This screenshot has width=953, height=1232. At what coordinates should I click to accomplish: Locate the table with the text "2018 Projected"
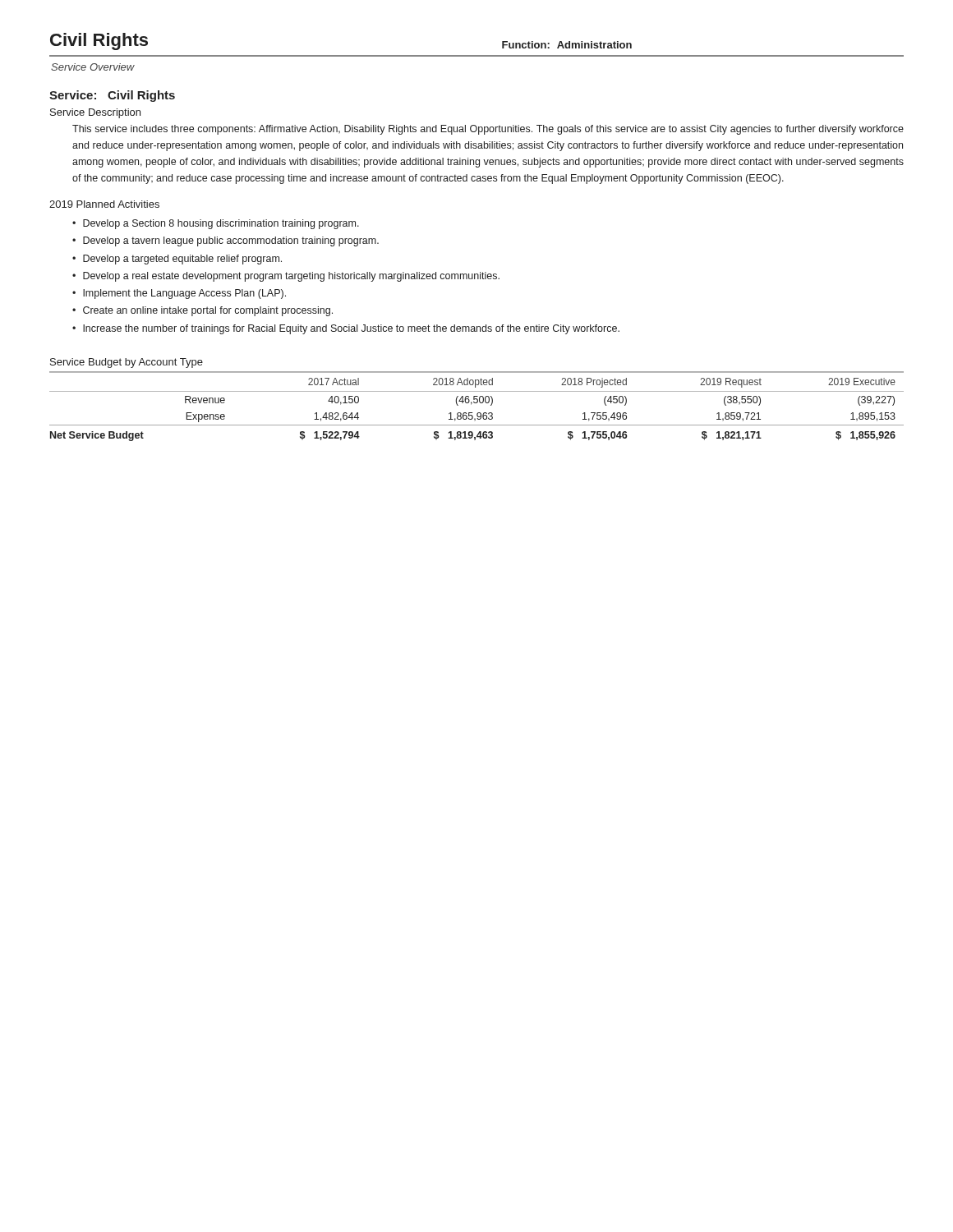tap(476, 408)
